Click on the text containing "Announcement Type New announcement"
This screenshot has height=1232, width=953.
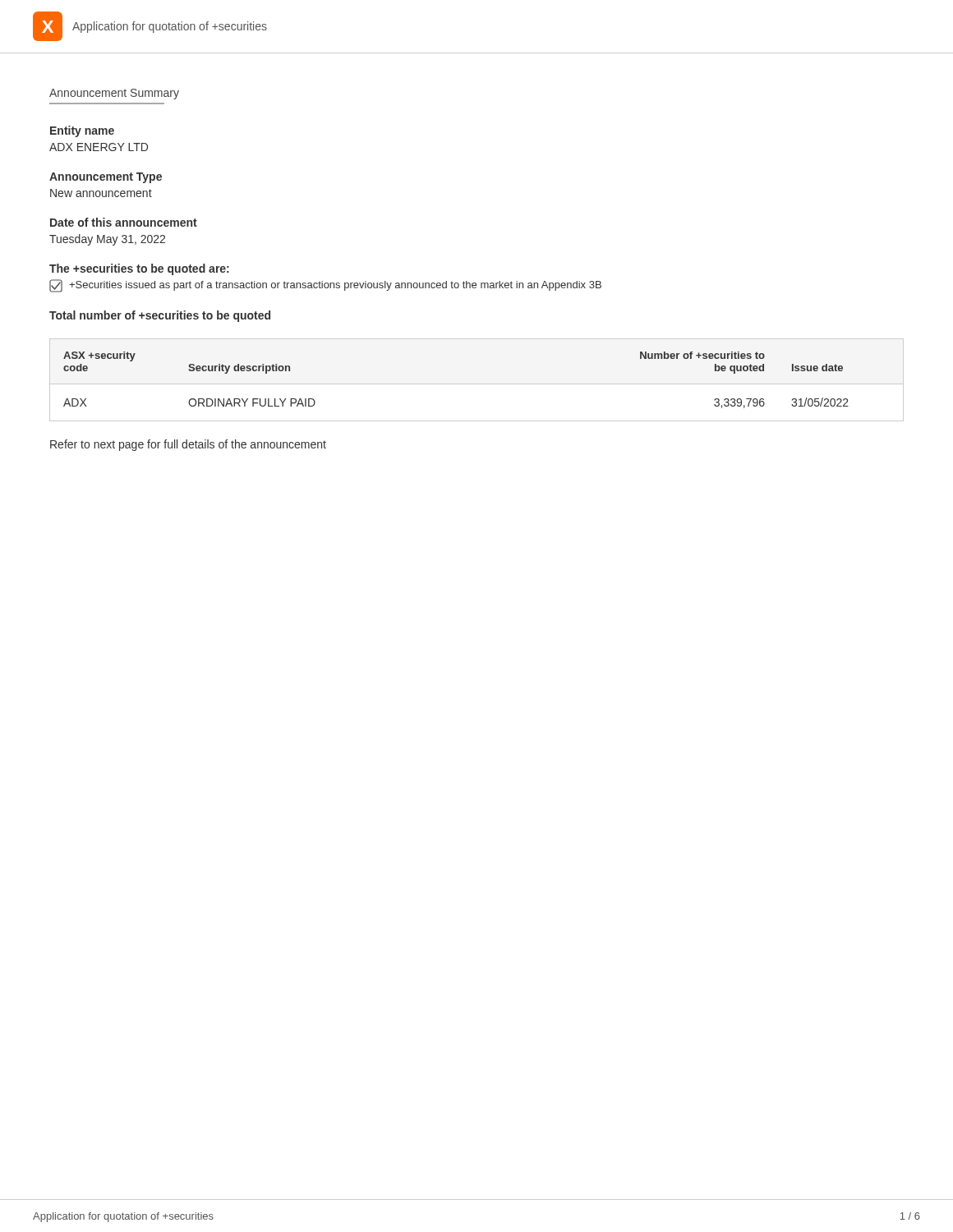[x=106, y=178]
